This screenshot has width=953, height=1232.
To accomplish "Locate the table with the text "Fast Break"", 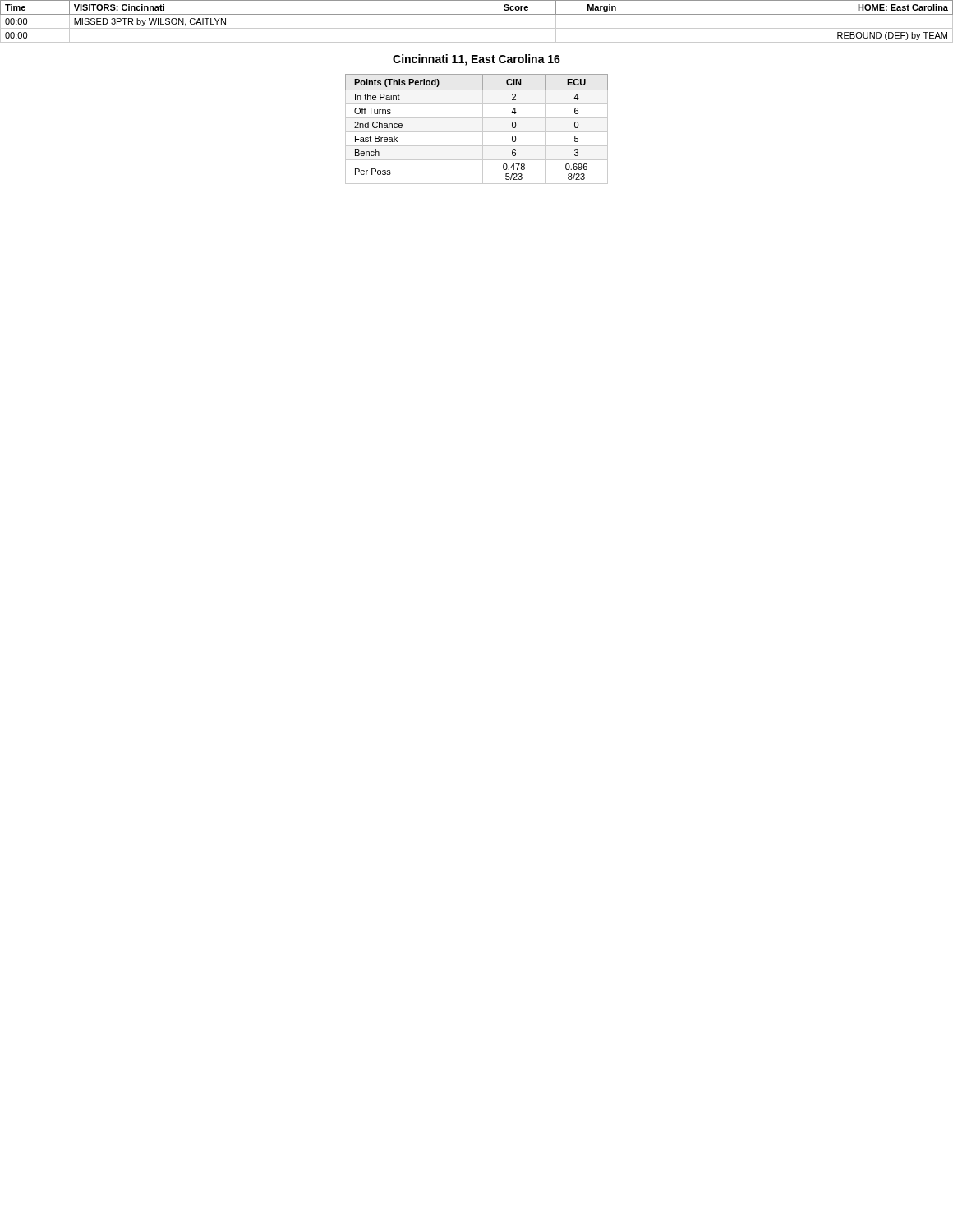I will pyautogui.click(x=476, y=129).
